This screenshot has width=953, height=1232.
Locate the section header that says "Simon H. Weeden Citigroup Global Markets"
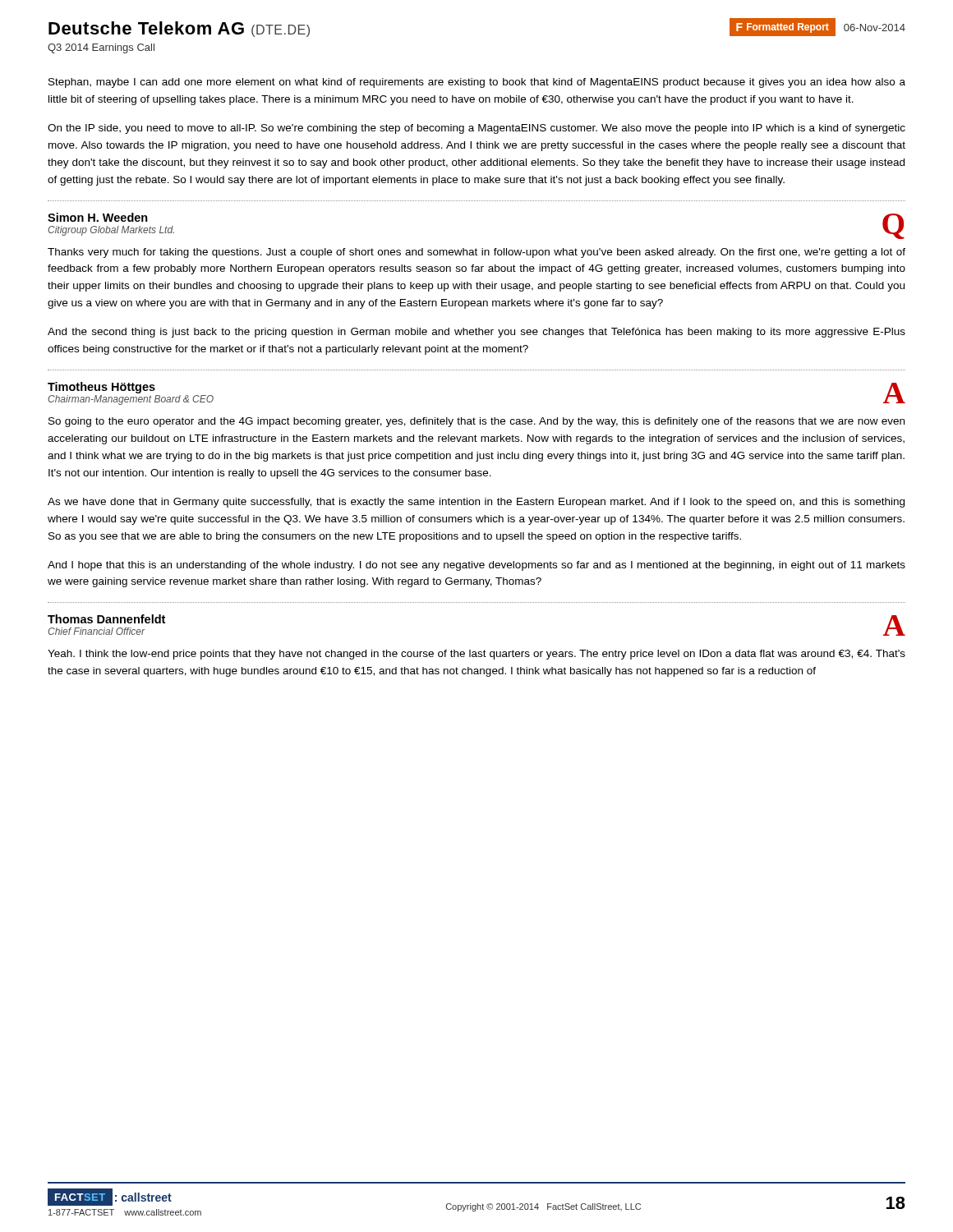(104, 228)
